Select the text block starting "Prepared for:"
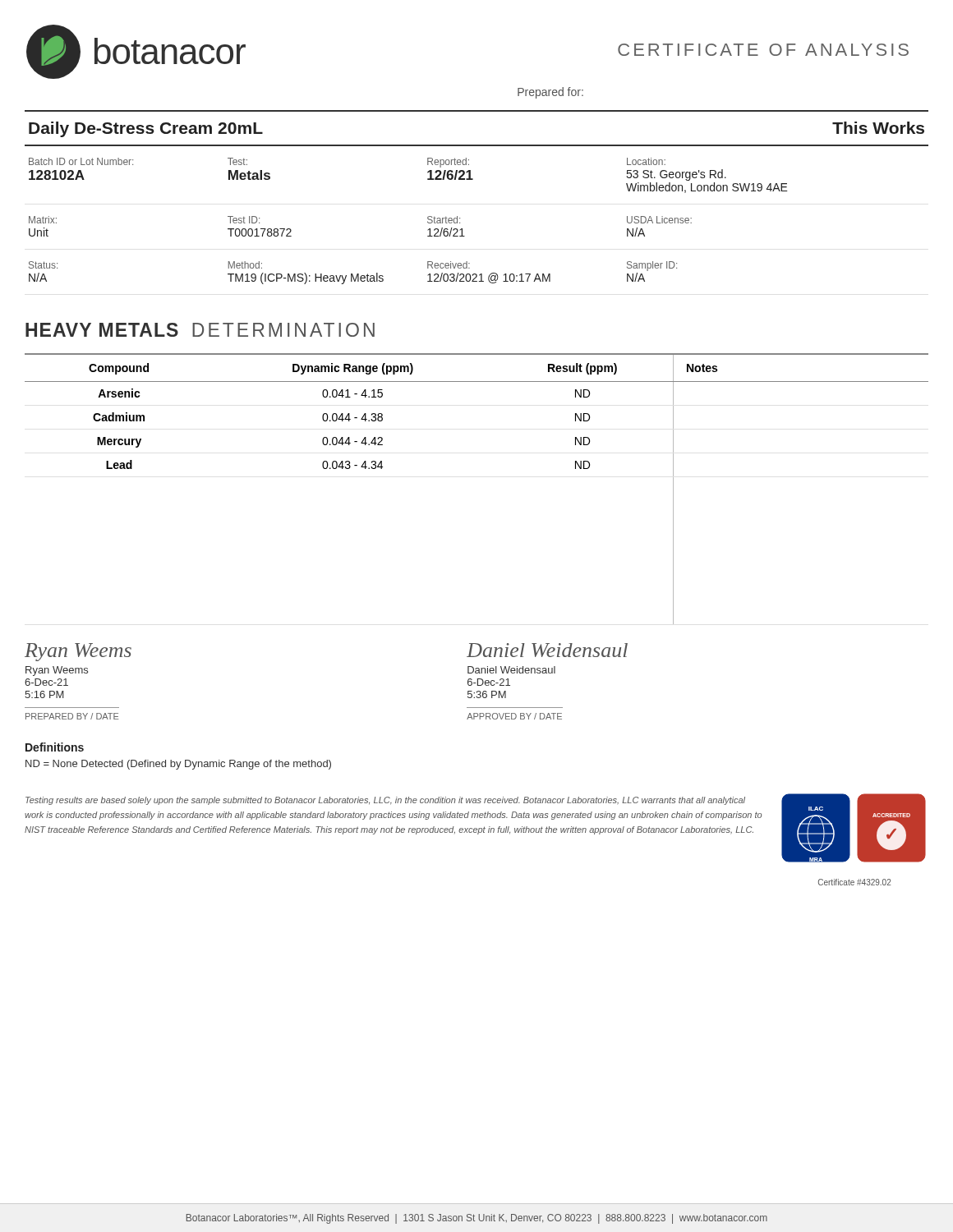Screen dimensions: 1232x953 [550, 92]
